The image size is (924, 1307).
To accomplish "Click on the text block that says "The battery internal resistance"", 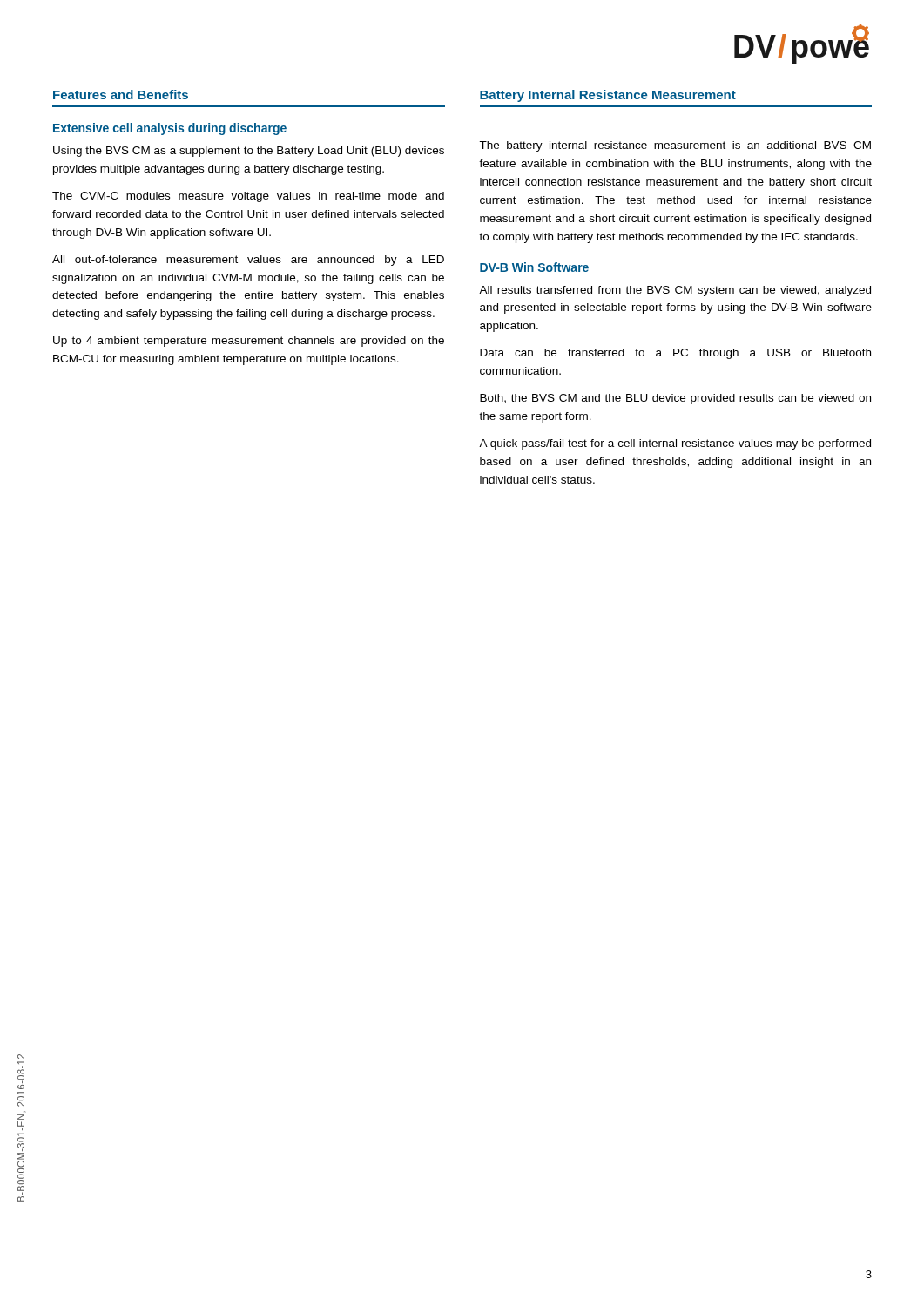I will 676,191.
